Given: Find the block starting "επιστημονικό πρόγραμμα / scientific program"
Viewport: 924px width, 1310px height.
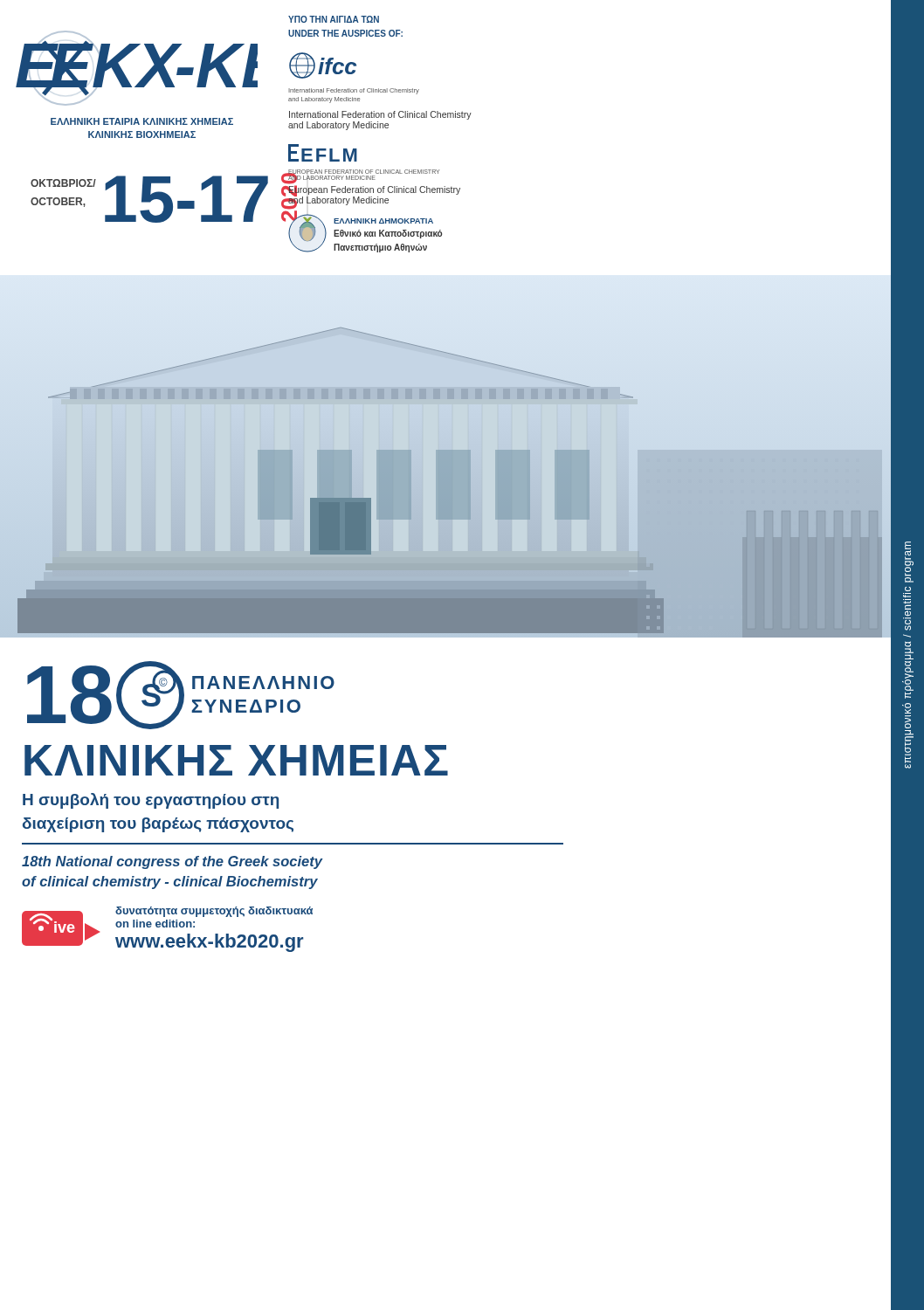Looking at the screenshot, I should [x=907, y=655].
